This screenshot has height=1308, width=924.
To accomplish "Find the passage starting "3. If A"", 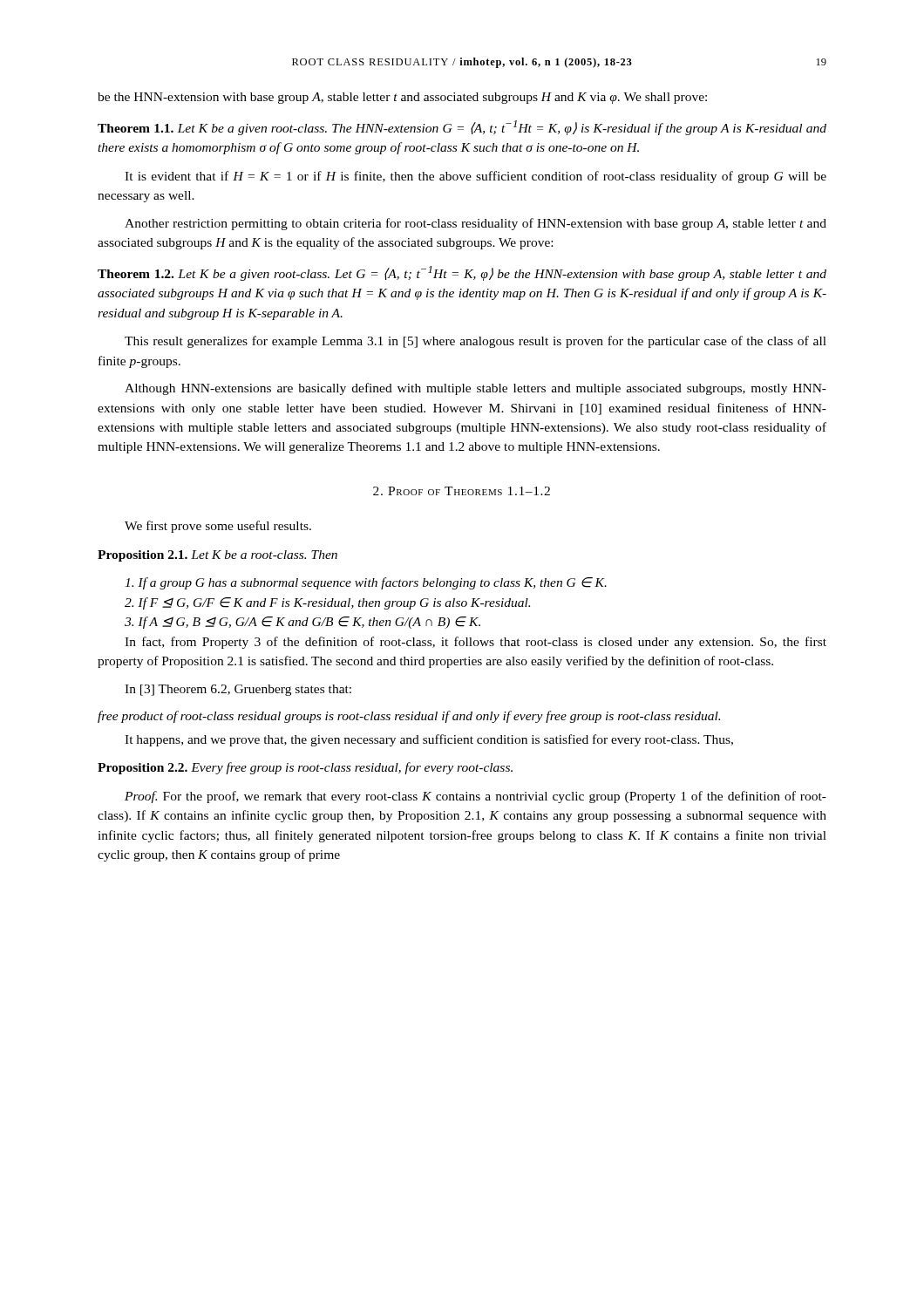I will point(313,622).
